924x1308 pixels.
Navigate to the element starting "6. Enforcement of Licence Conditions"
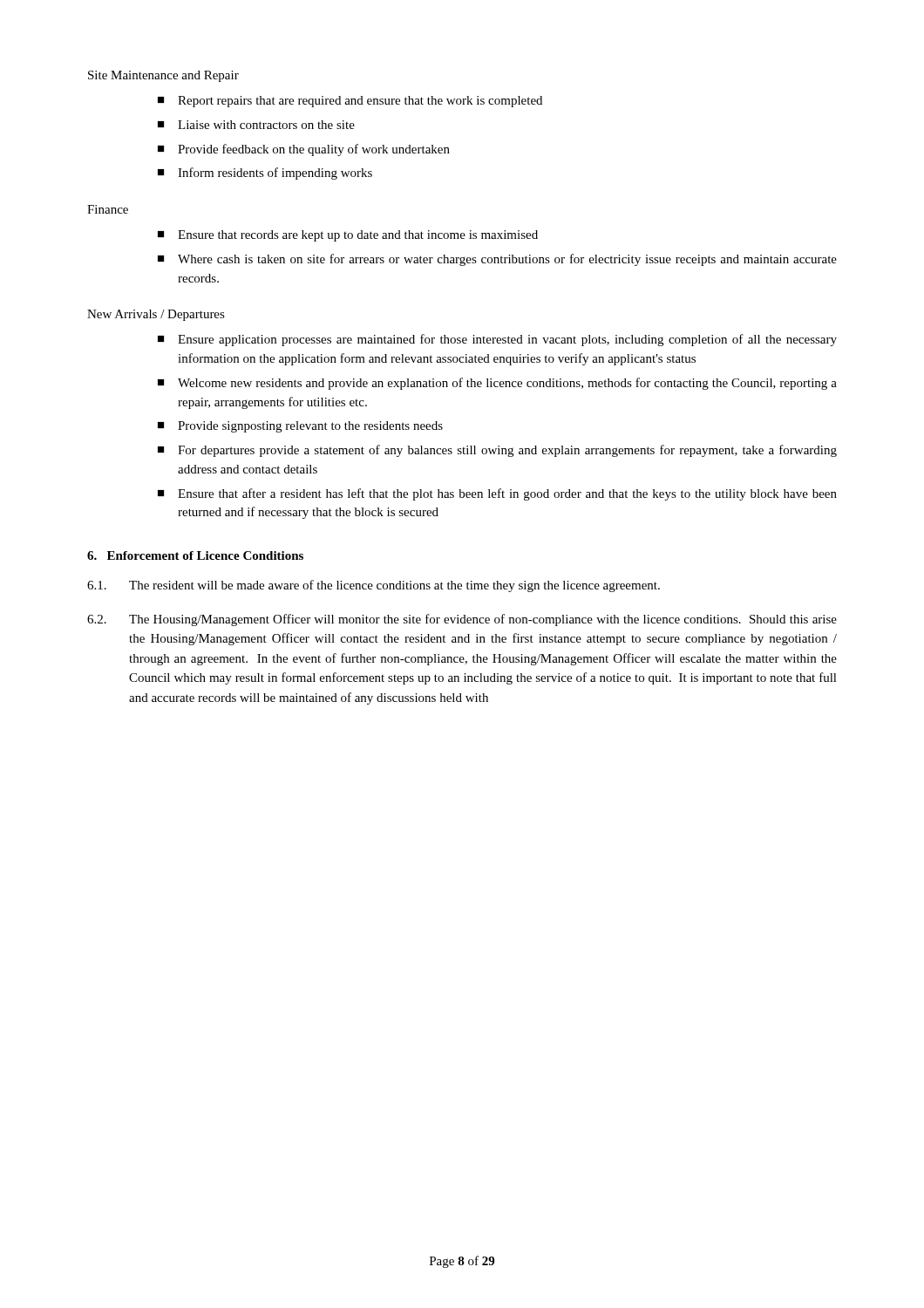[x=195, y=555]
